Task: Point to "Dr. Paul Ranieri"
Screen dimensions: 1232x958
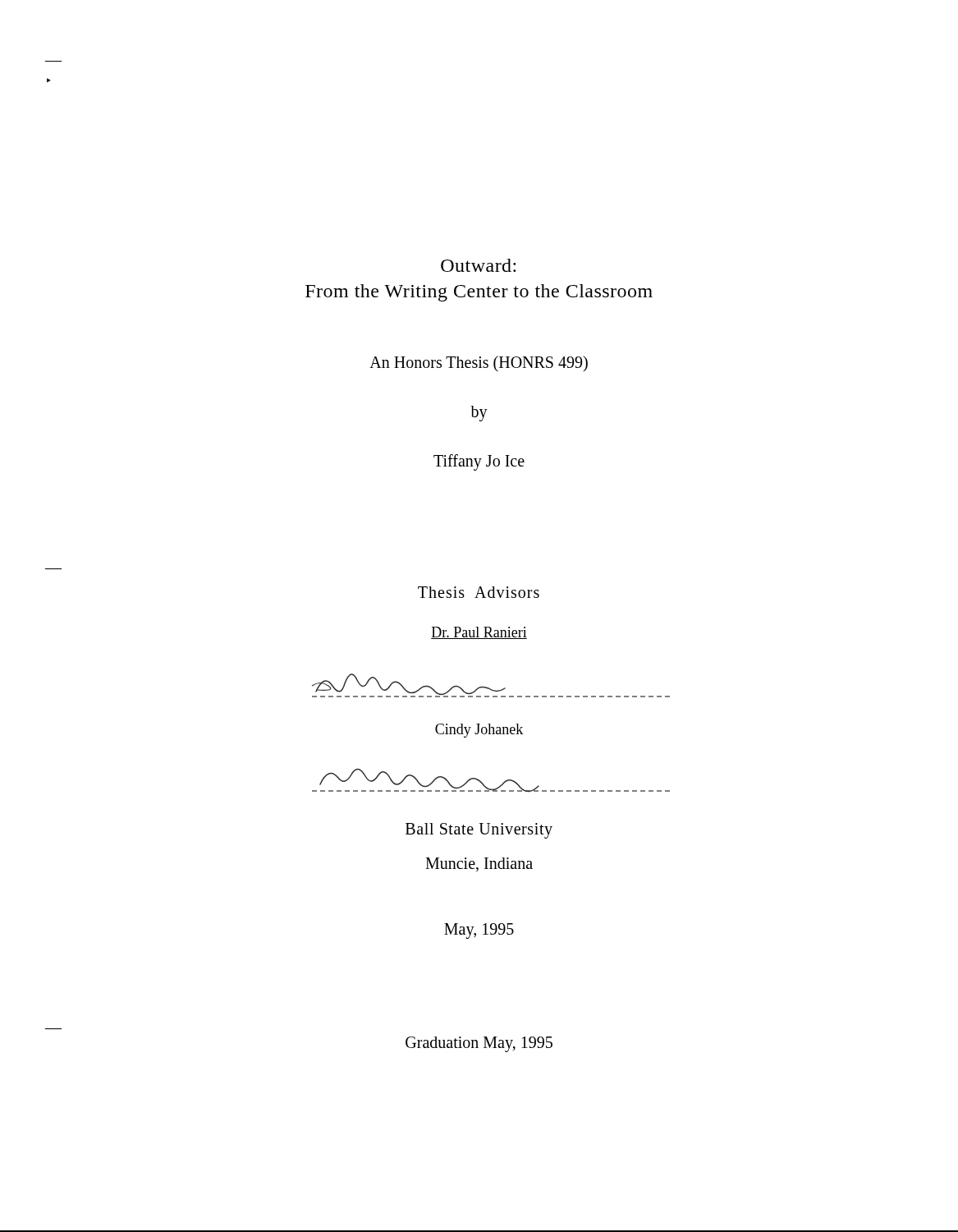Action: tap(479, 632)
